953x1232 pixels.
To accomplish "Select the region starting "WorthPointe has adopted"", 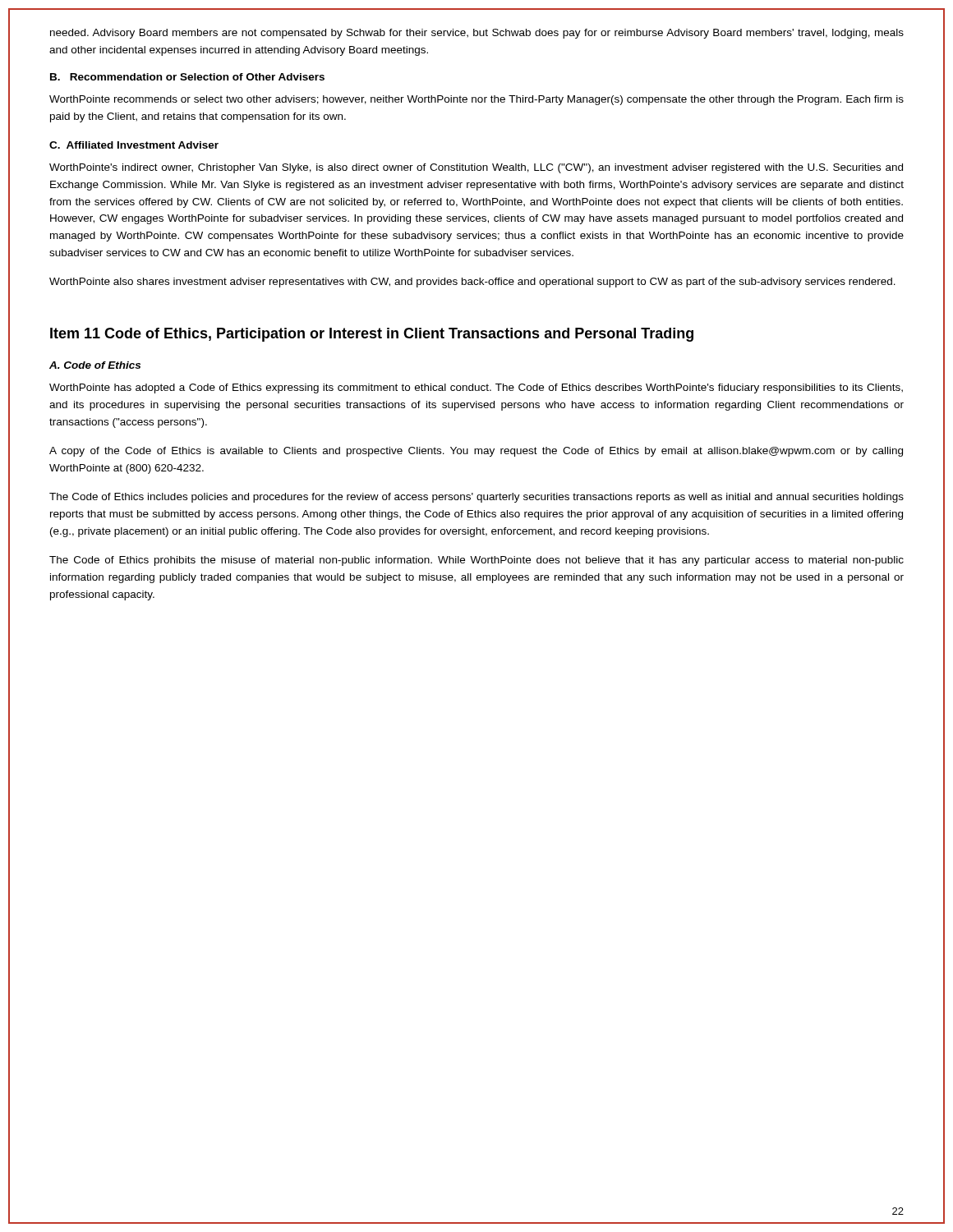I will click(476, 405).
